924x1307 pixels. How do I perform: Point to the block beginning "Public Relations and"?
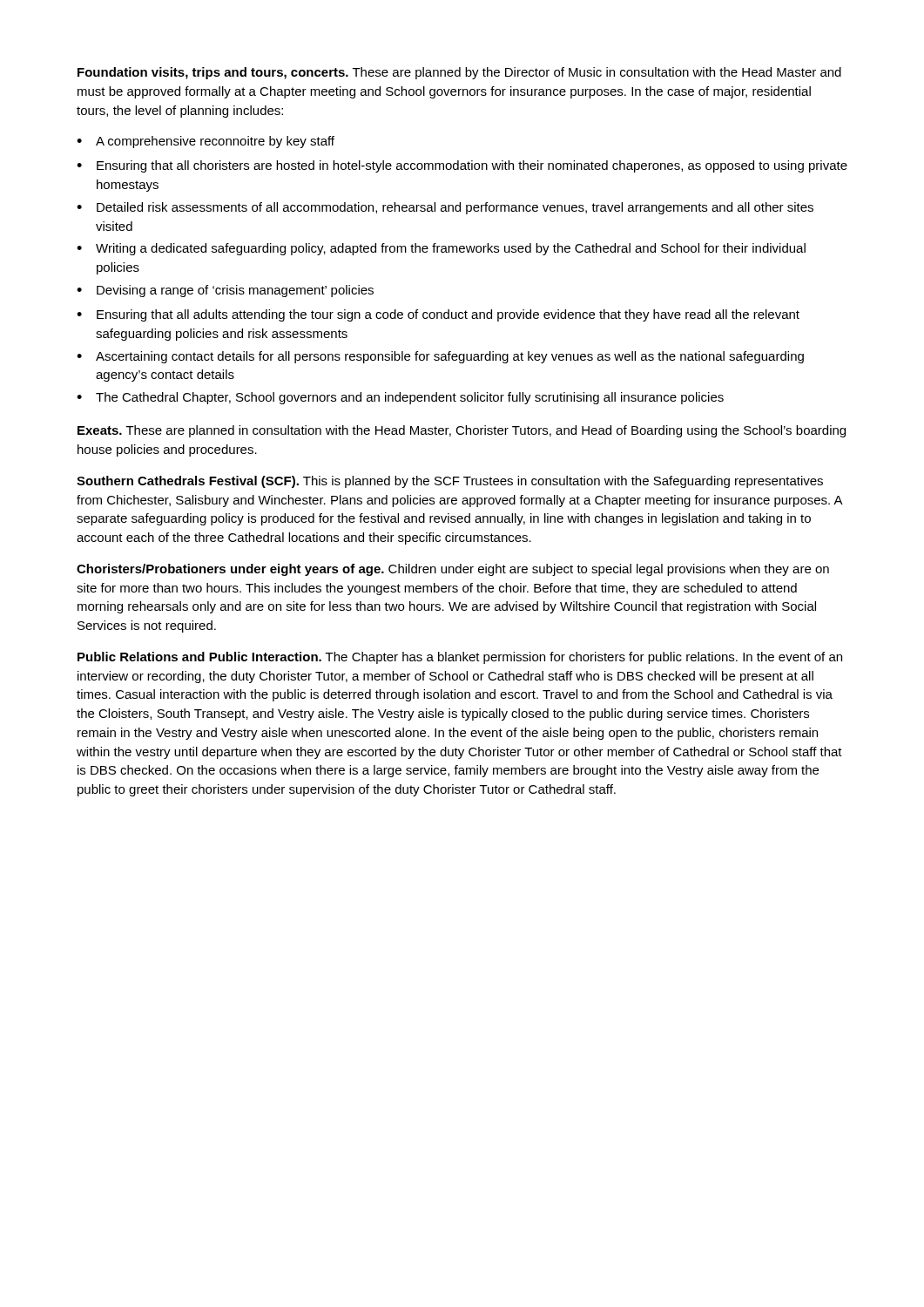460,723
